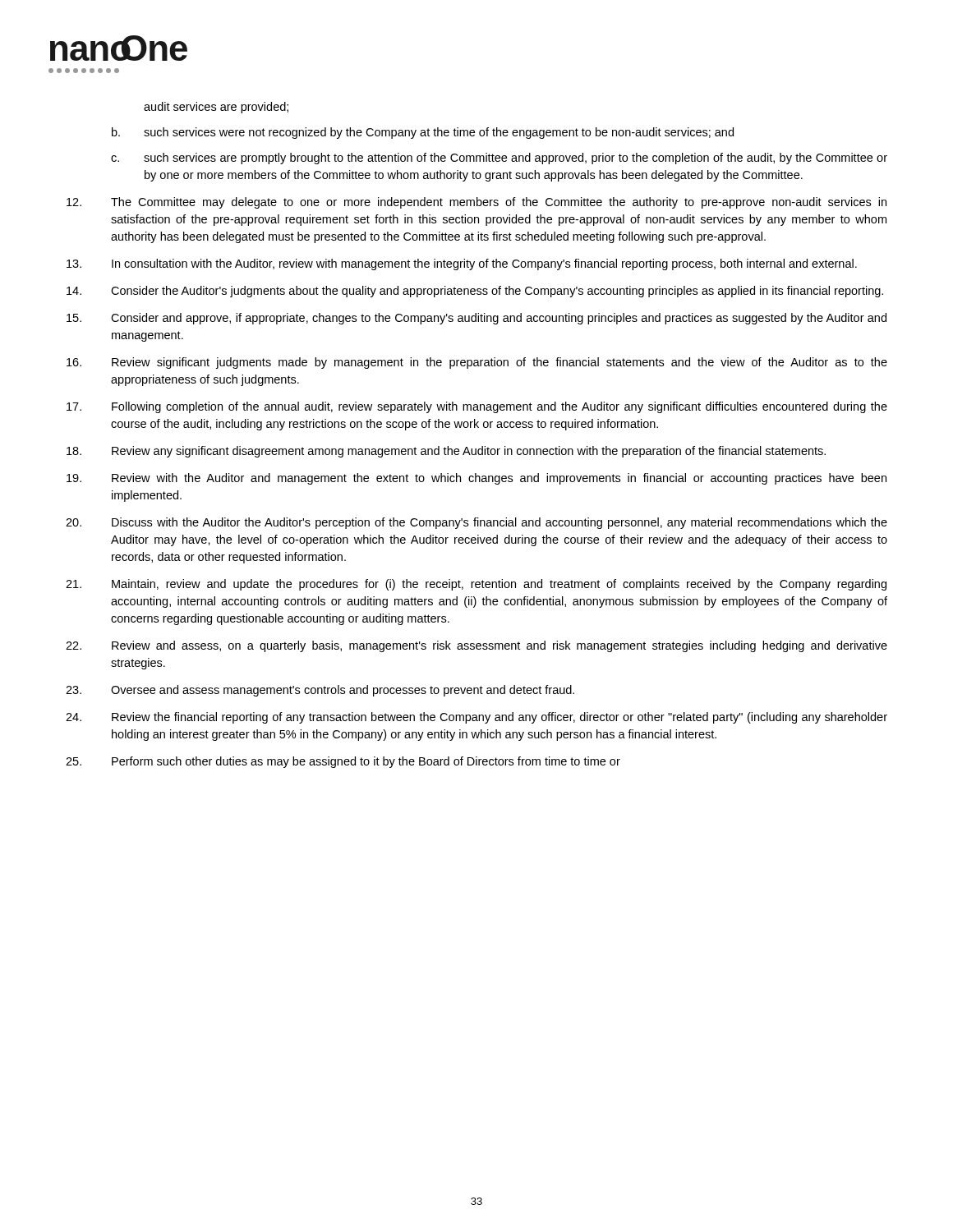
Task: Locate the block of text that opens with "c. such services"
Action: (x=499, y=167)
